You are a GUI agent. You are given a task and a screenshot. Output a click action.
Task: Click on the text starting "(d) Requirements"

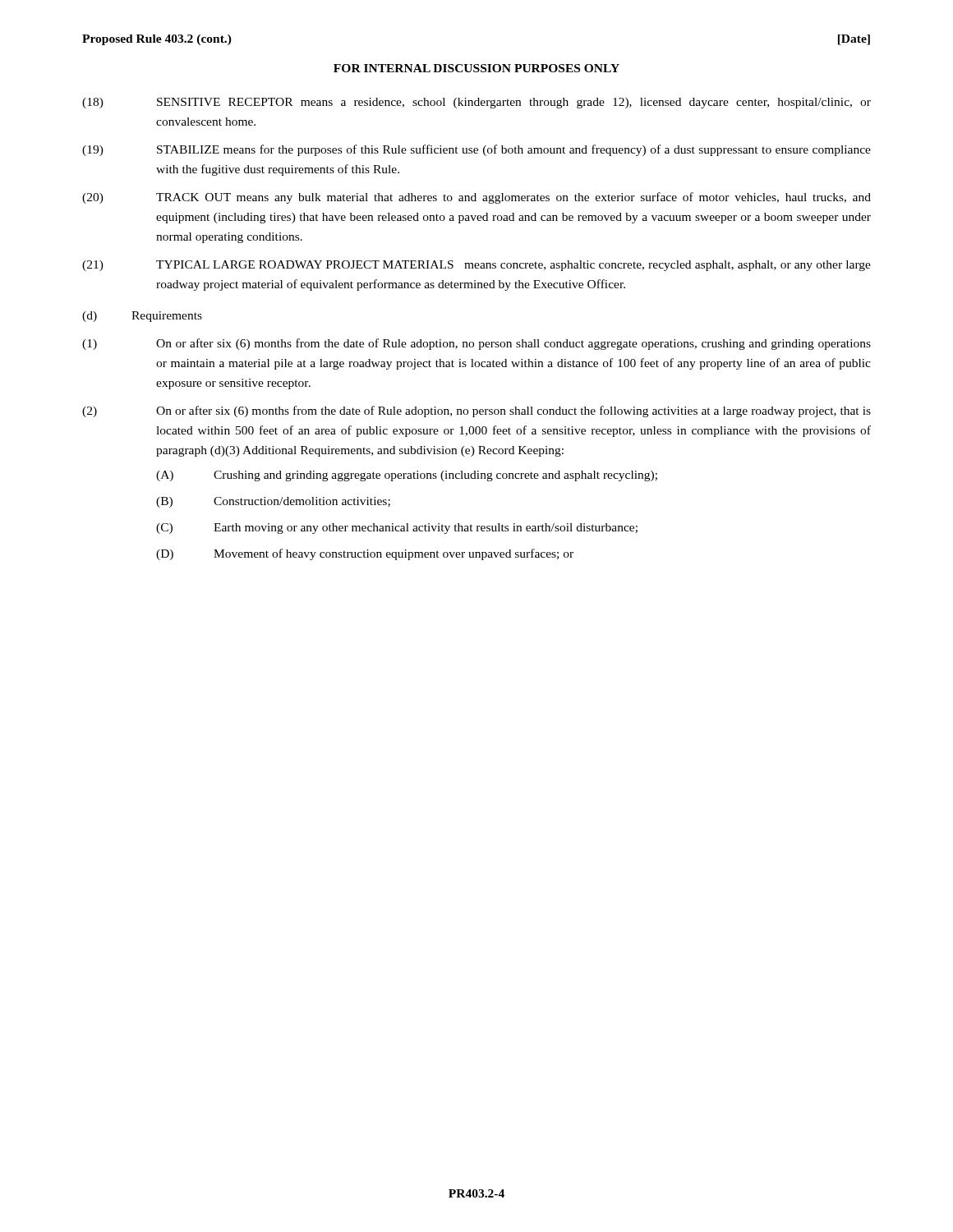[x=142, y=316]
